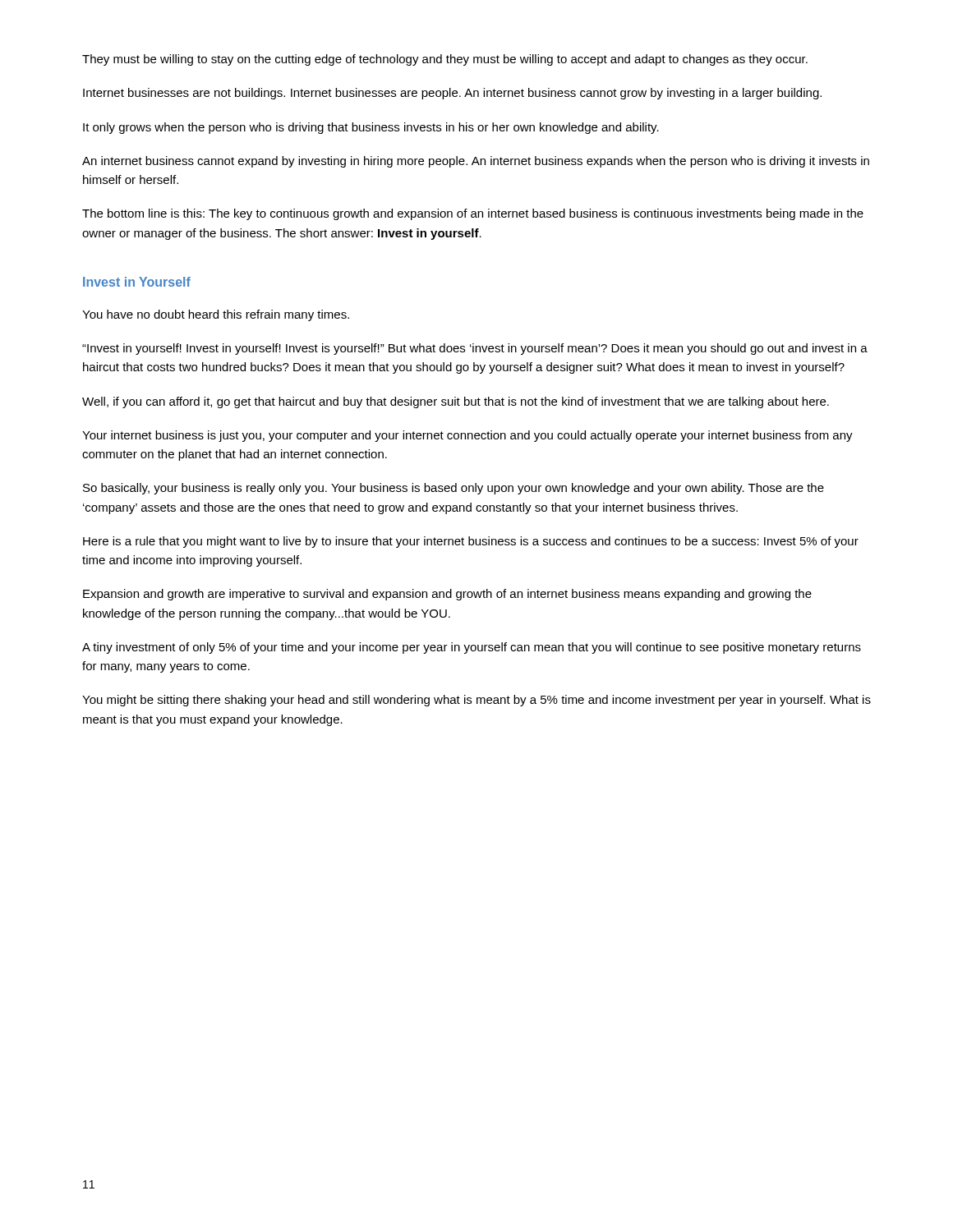This screenshot has height=1232, width=953.
Task: Locate the text block that says "Well, if you can afford it, go get"
Action: [456, 401]
